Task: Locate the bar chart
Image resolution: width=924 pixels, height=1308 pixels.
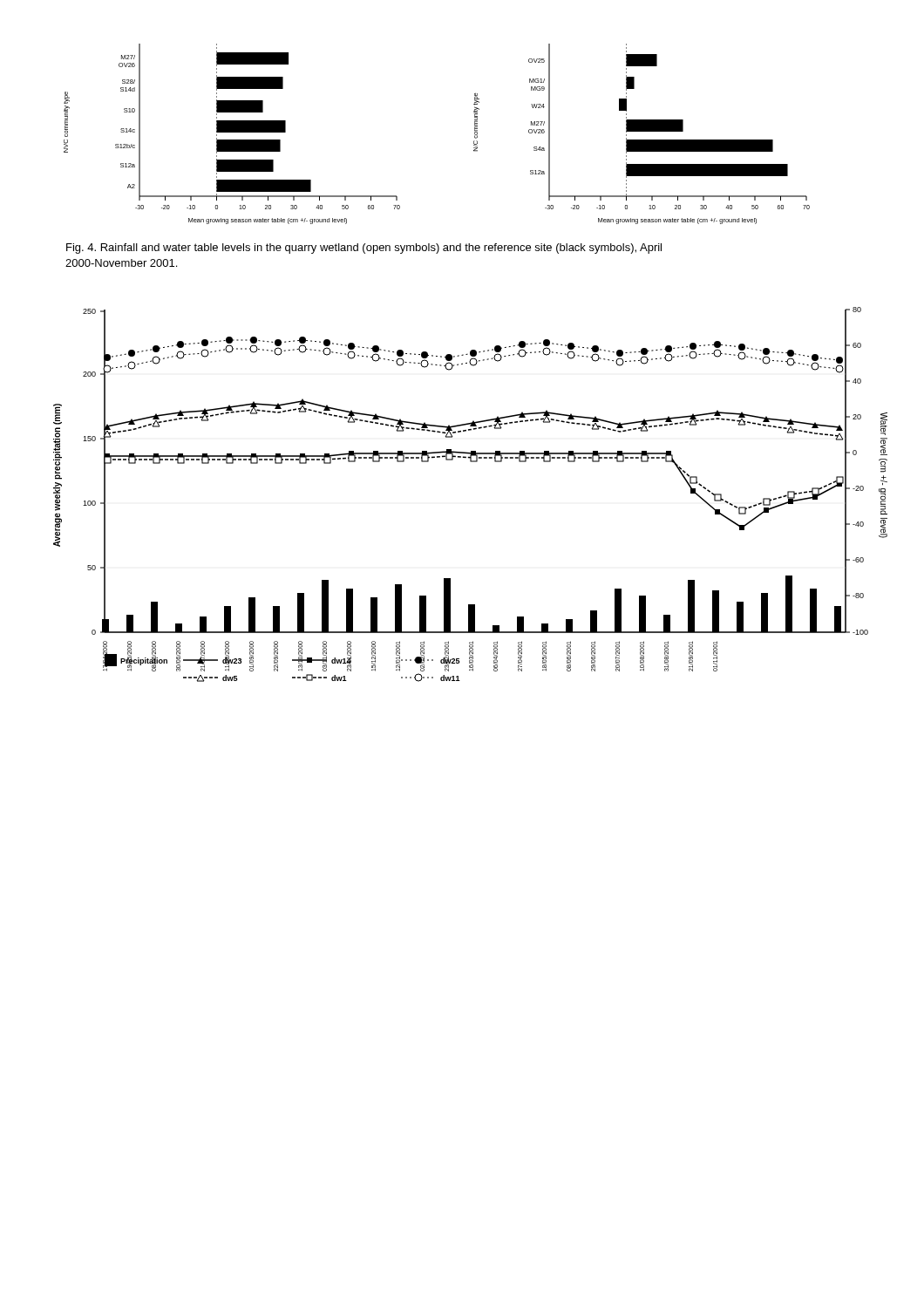Action: coord(462,135)
